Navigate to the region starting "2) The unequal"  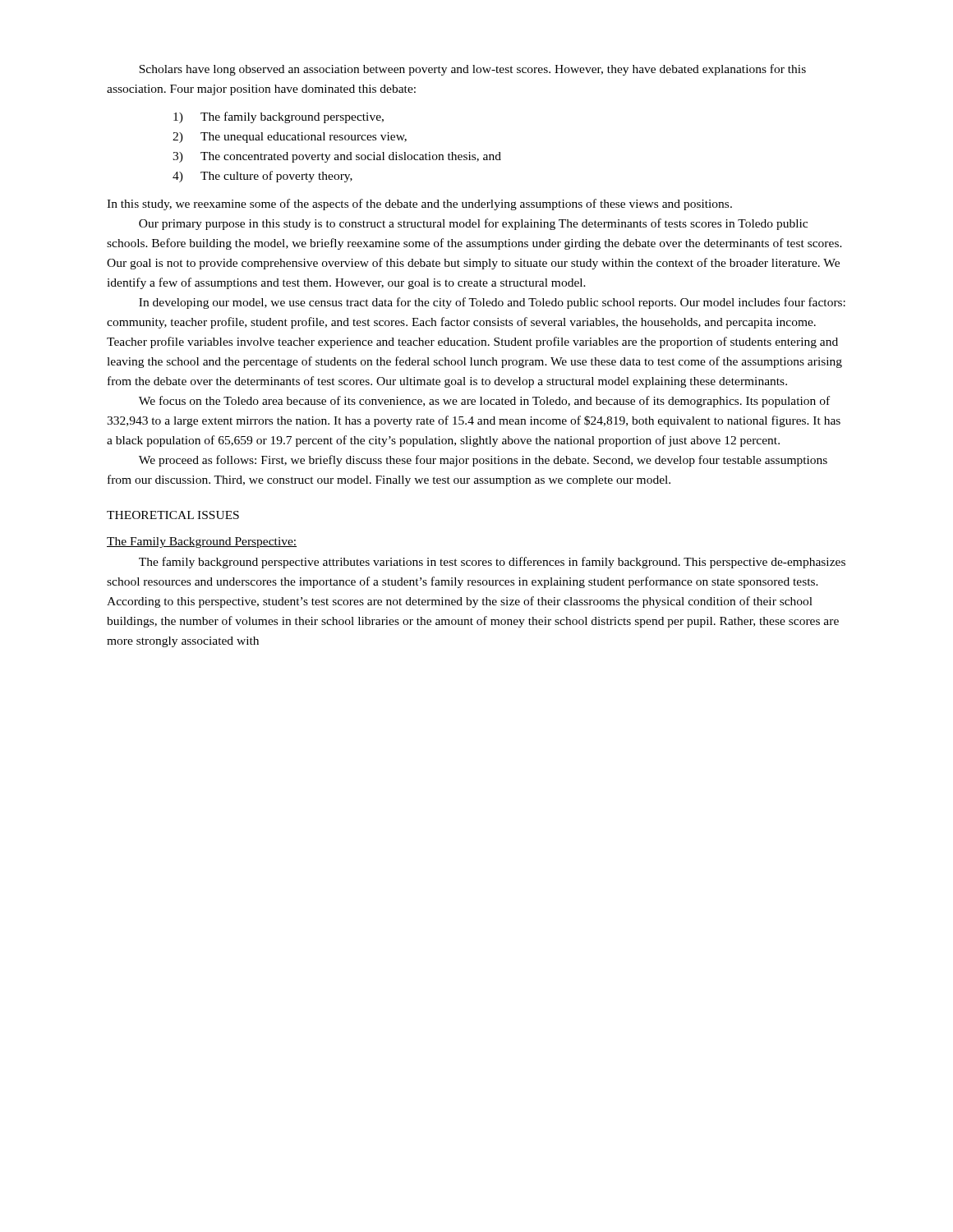click(x=290, y=138)
